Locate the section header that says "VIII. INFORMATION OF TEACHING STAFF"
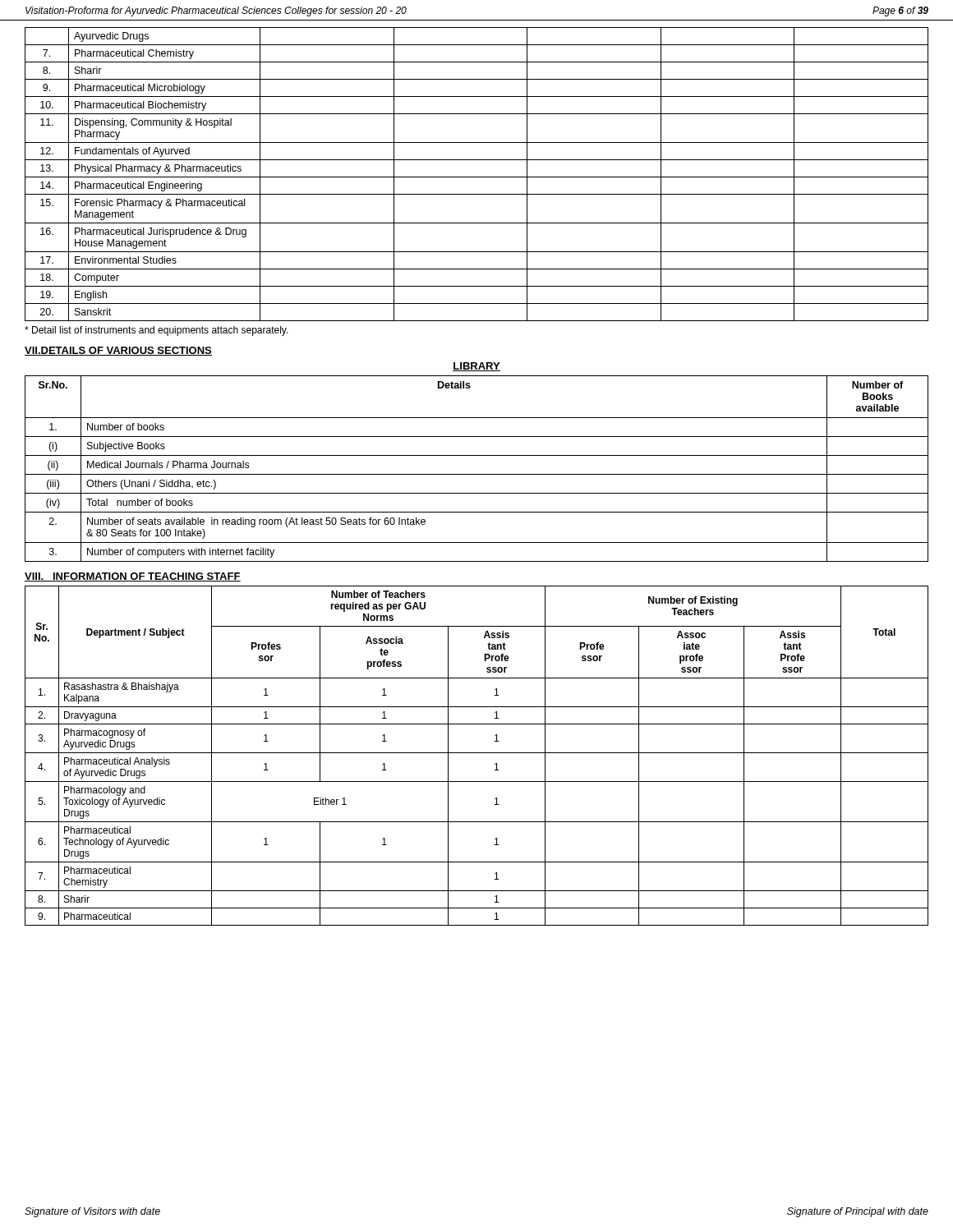Viewport: 953px width, 1232px height. 132,576
